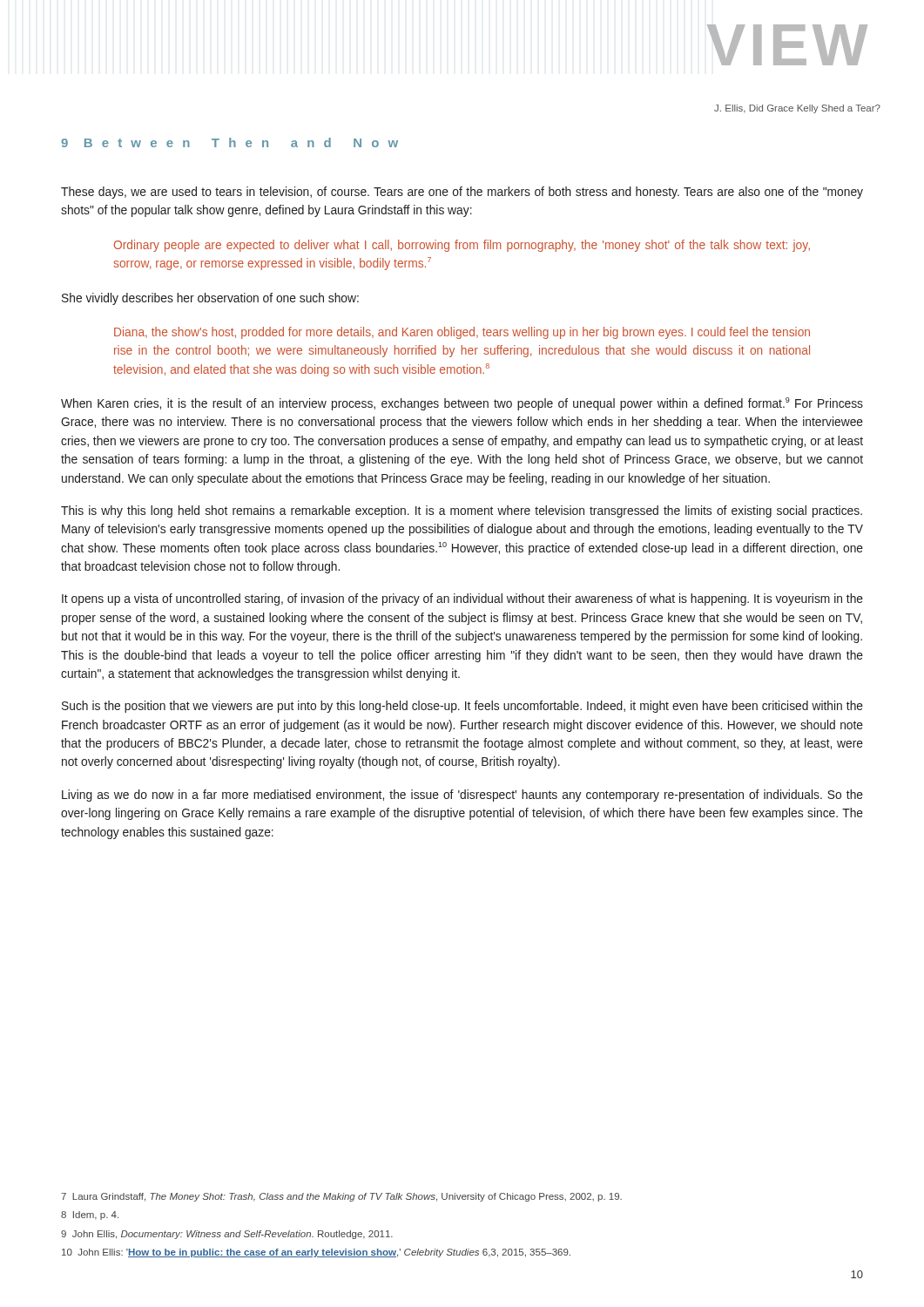This screenshot has height=1307, width=924.
Task: Point to the element starting "Living as we do now"
Action: 462,814
